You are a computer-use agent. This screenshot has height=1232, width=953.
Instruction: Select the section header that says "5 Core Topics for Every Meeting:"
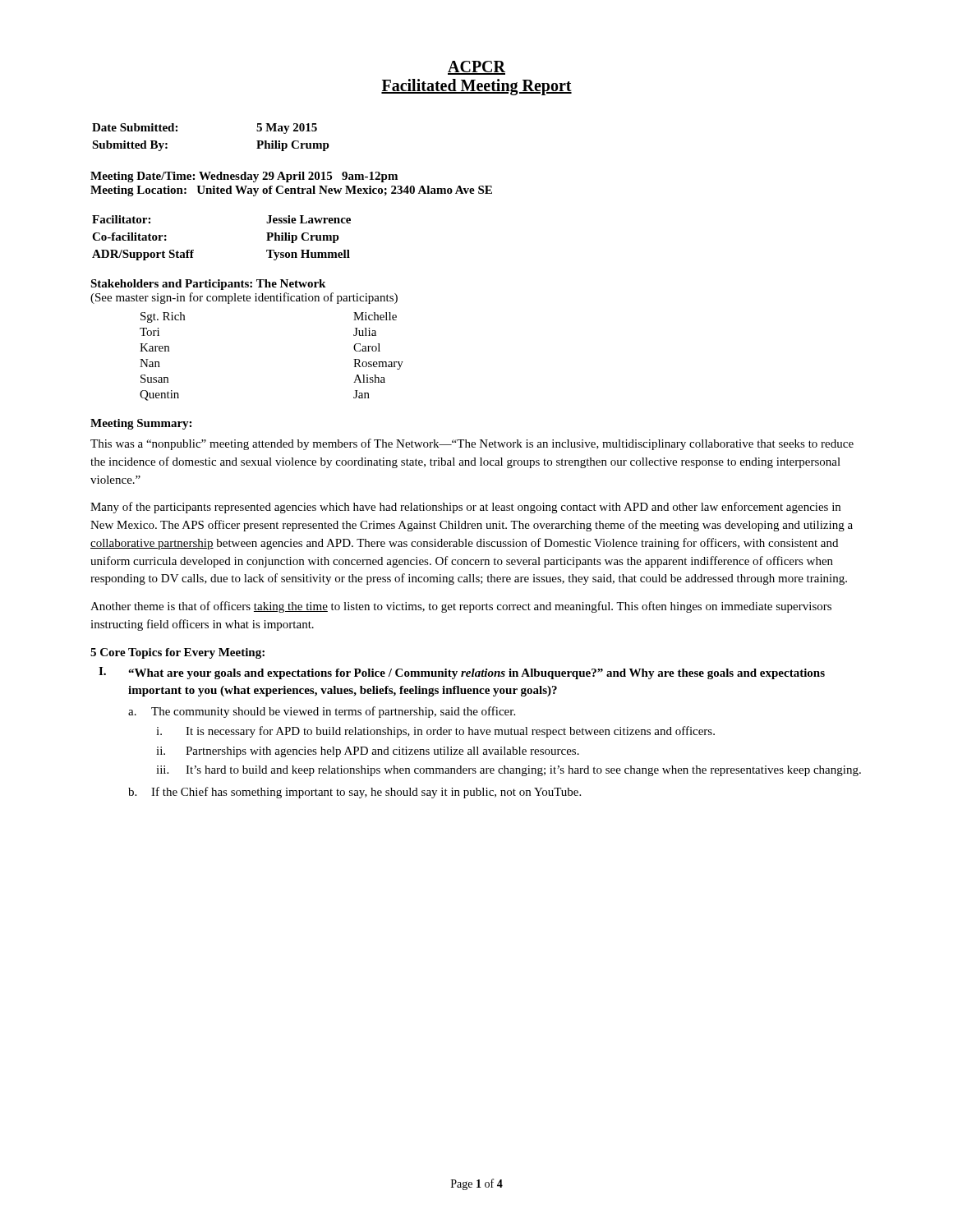pos(178,652)
